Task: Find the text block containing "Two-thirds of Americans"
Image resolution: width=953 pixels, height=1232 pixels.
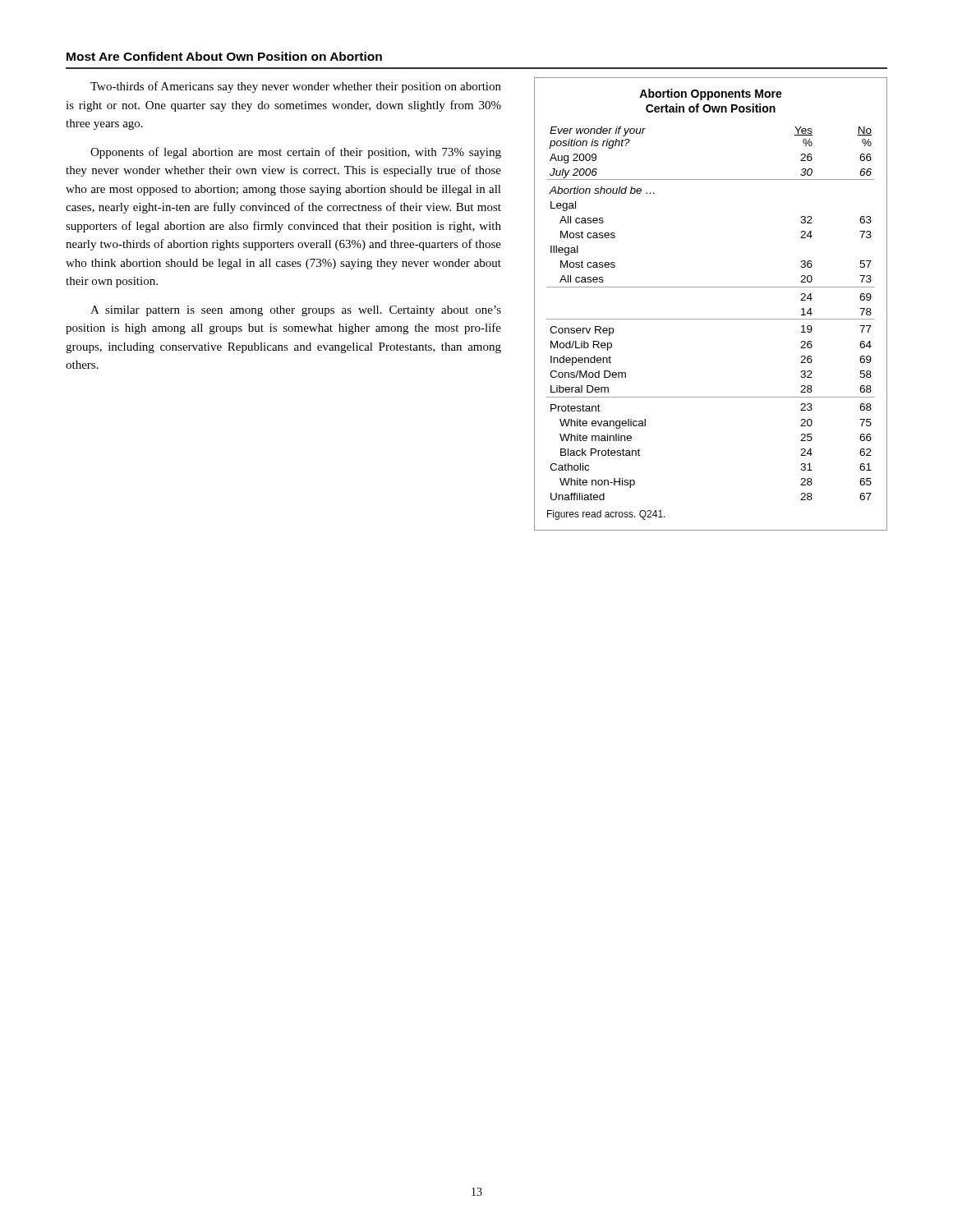Action: [283, 105]
